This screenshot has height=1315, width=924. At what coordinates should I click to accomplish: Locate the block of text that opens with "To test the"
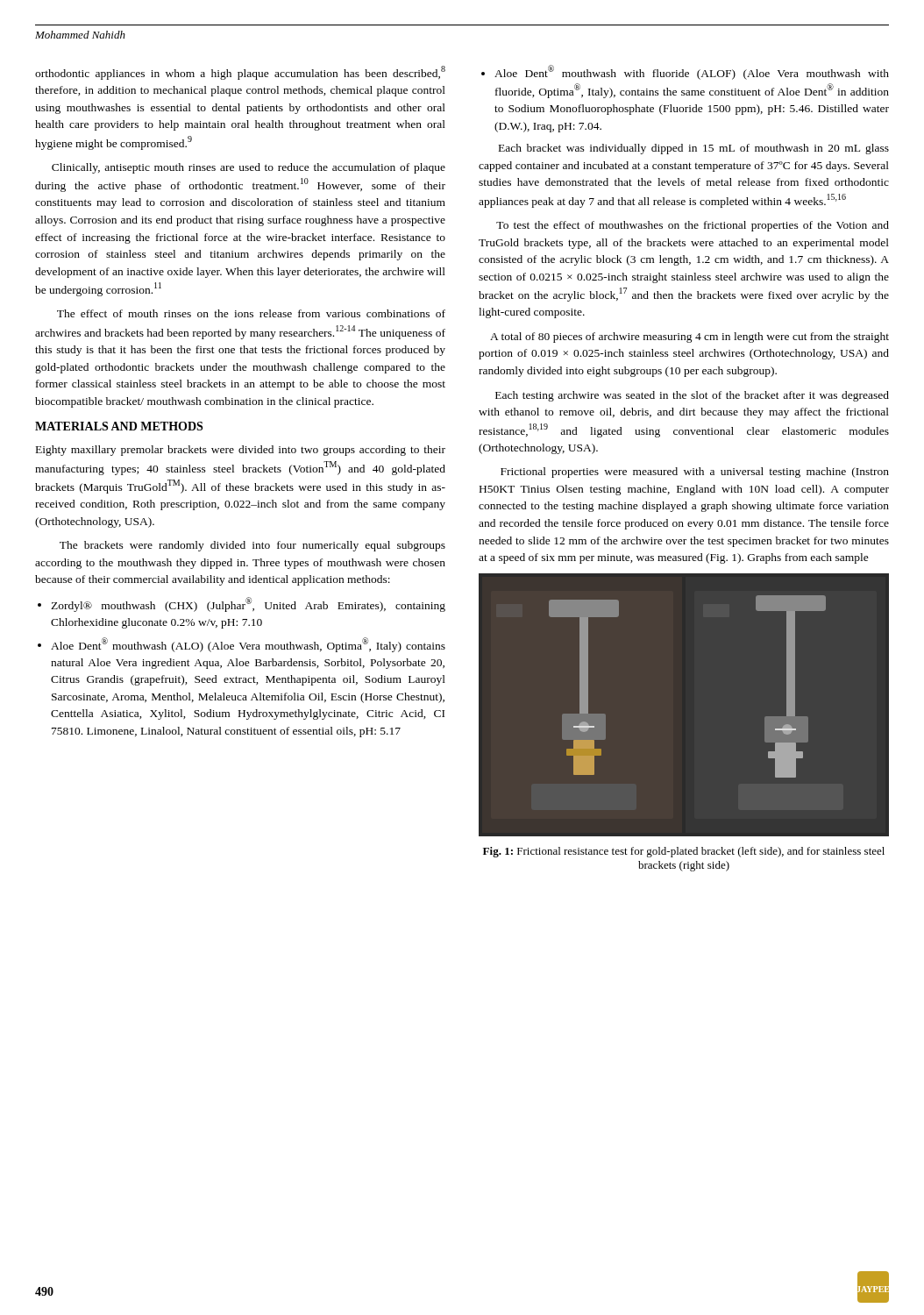tap(684, 269)
